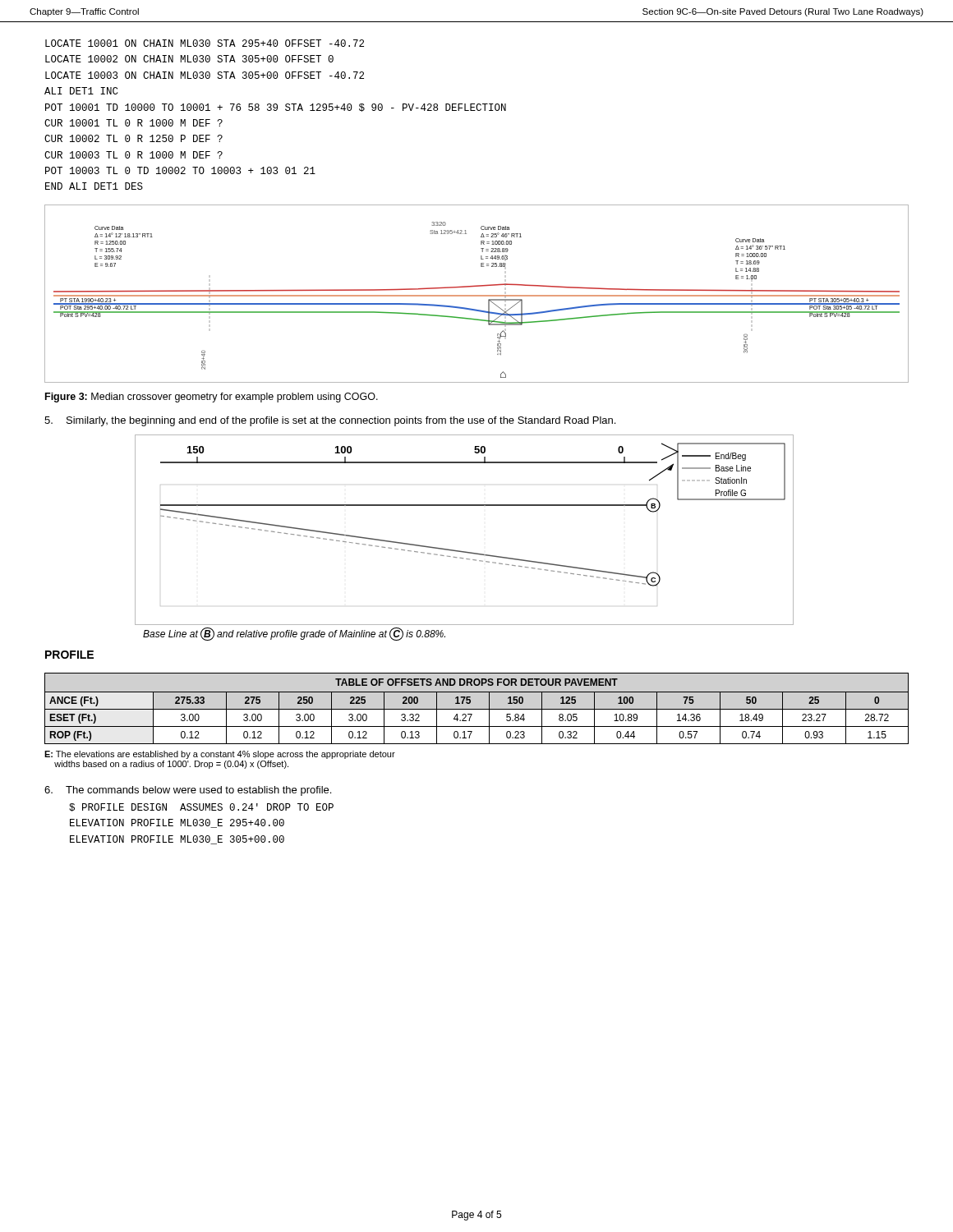Point to the block beginning "$ PROFILE DESIGN ASSUMES 0.24' DROP TO"
953x1232 pixels.
[x=201, y=807]
